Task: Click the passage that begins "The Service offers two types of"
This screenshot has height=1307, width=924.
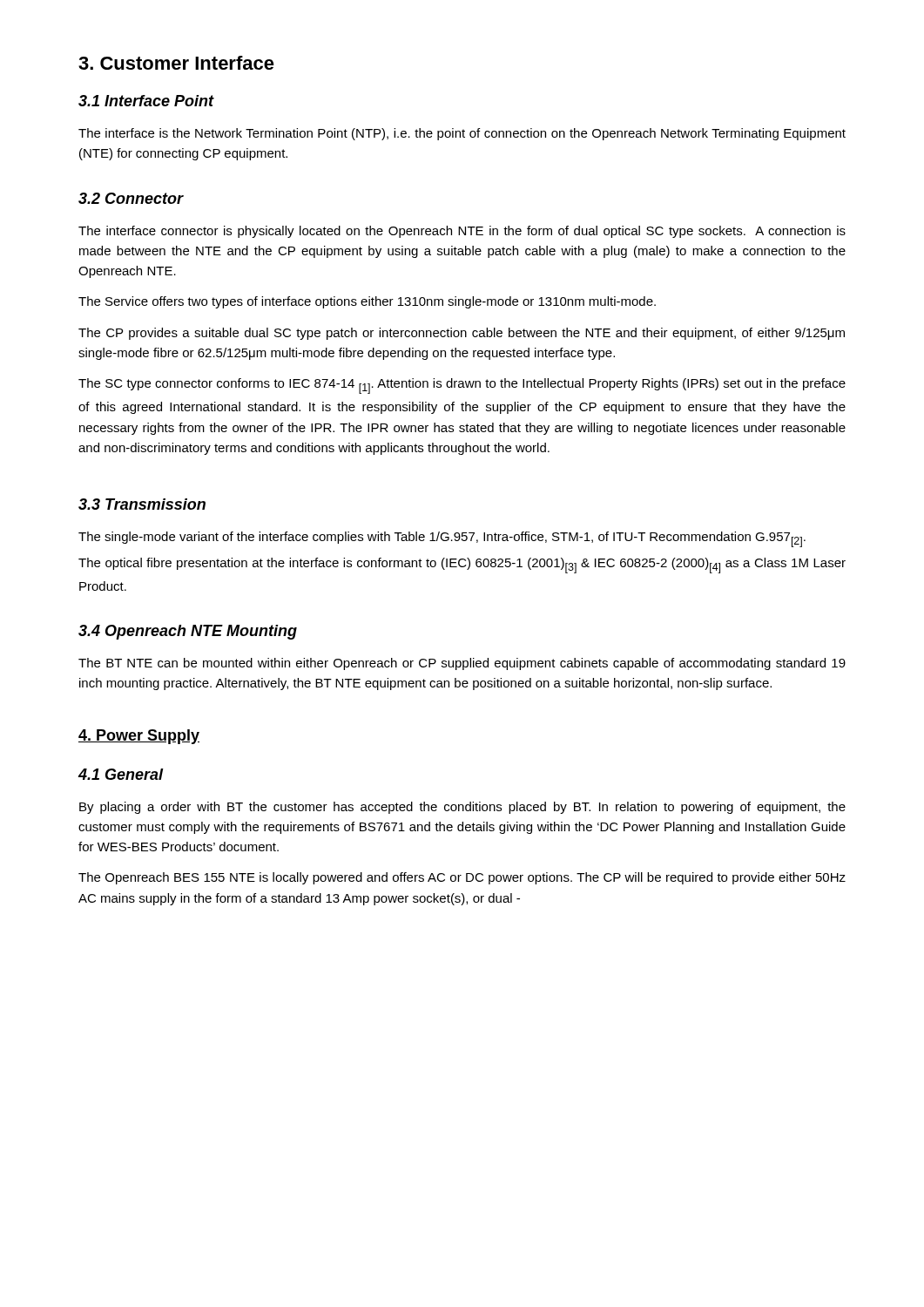Action: pos(368,301)
